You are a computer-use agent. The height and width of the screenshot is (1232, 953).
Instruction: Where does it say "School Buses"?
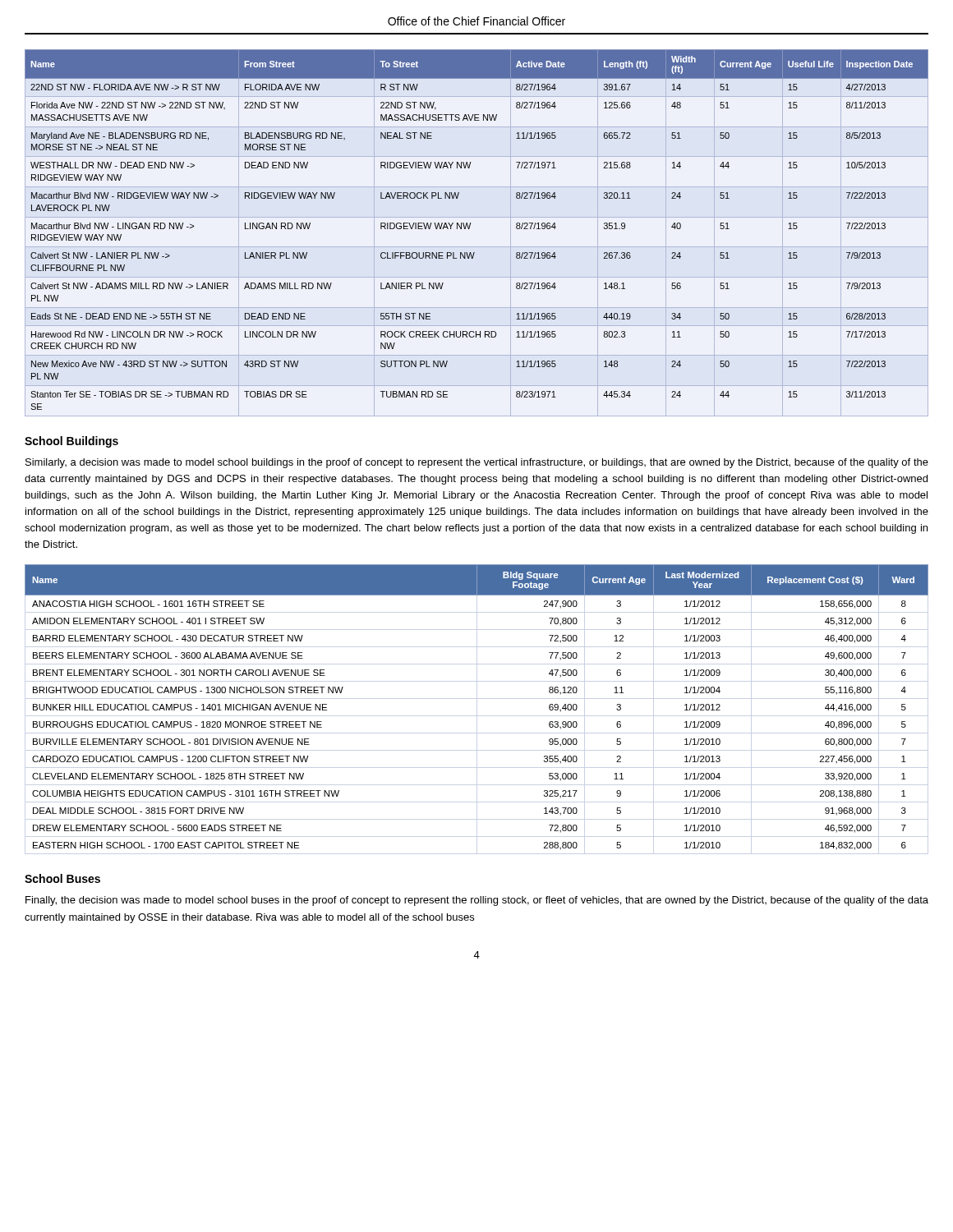(x=63, y=879)
